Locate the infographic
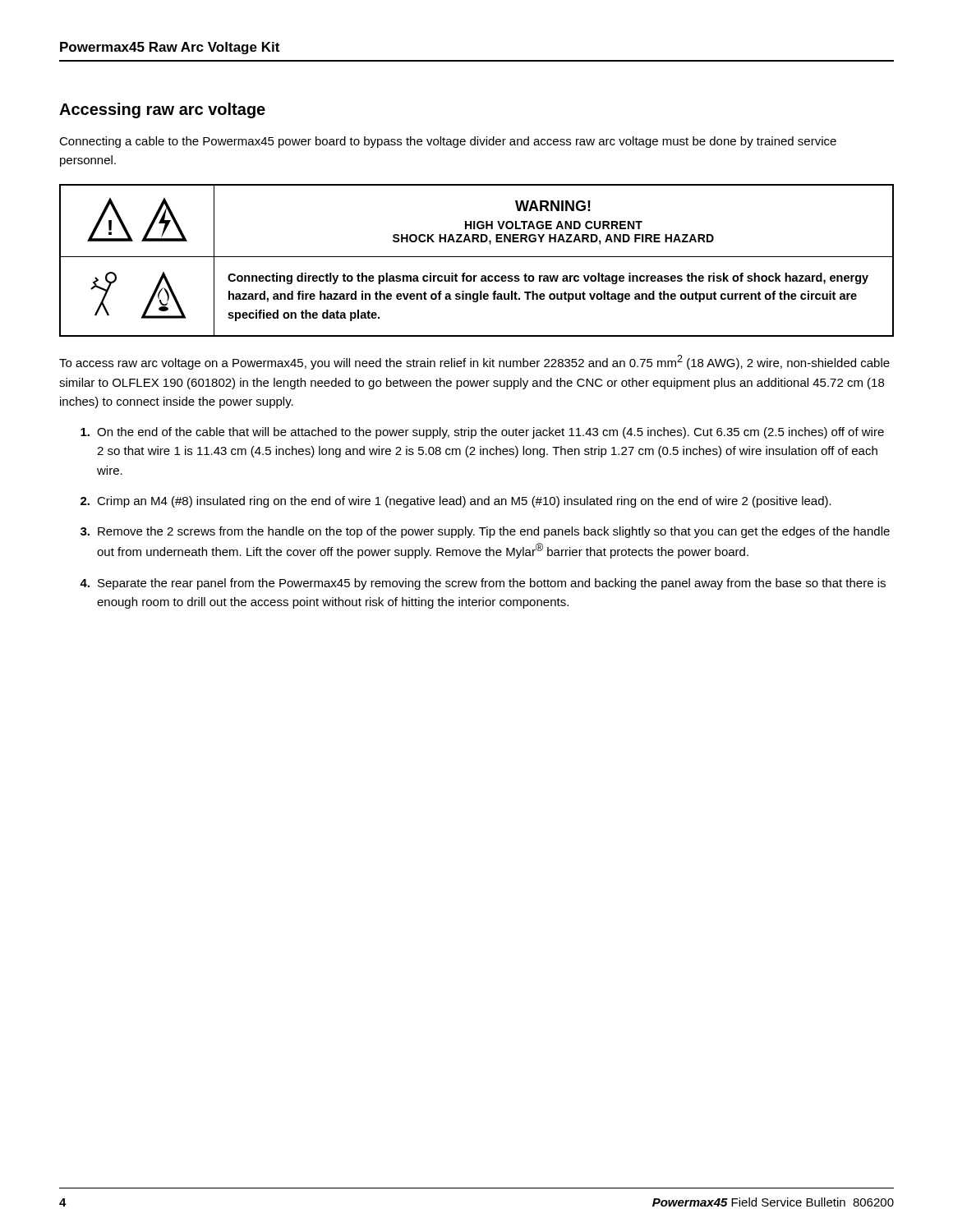953x1232 pixels. pyautogui.click(x=476, y=261)
